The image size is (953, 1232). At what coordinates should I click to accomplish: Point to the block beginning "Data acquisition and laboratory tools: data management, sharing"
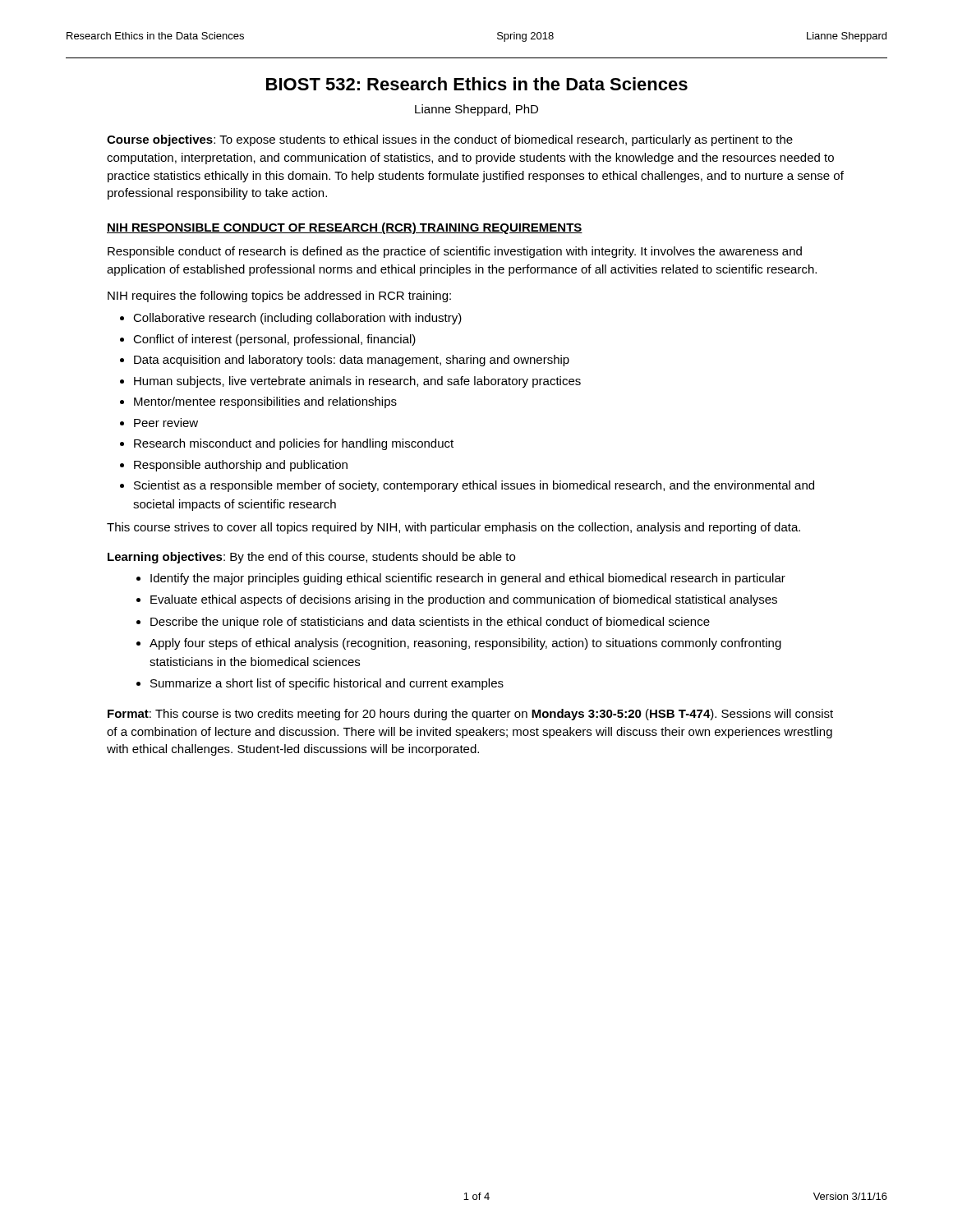coord(490,360)
